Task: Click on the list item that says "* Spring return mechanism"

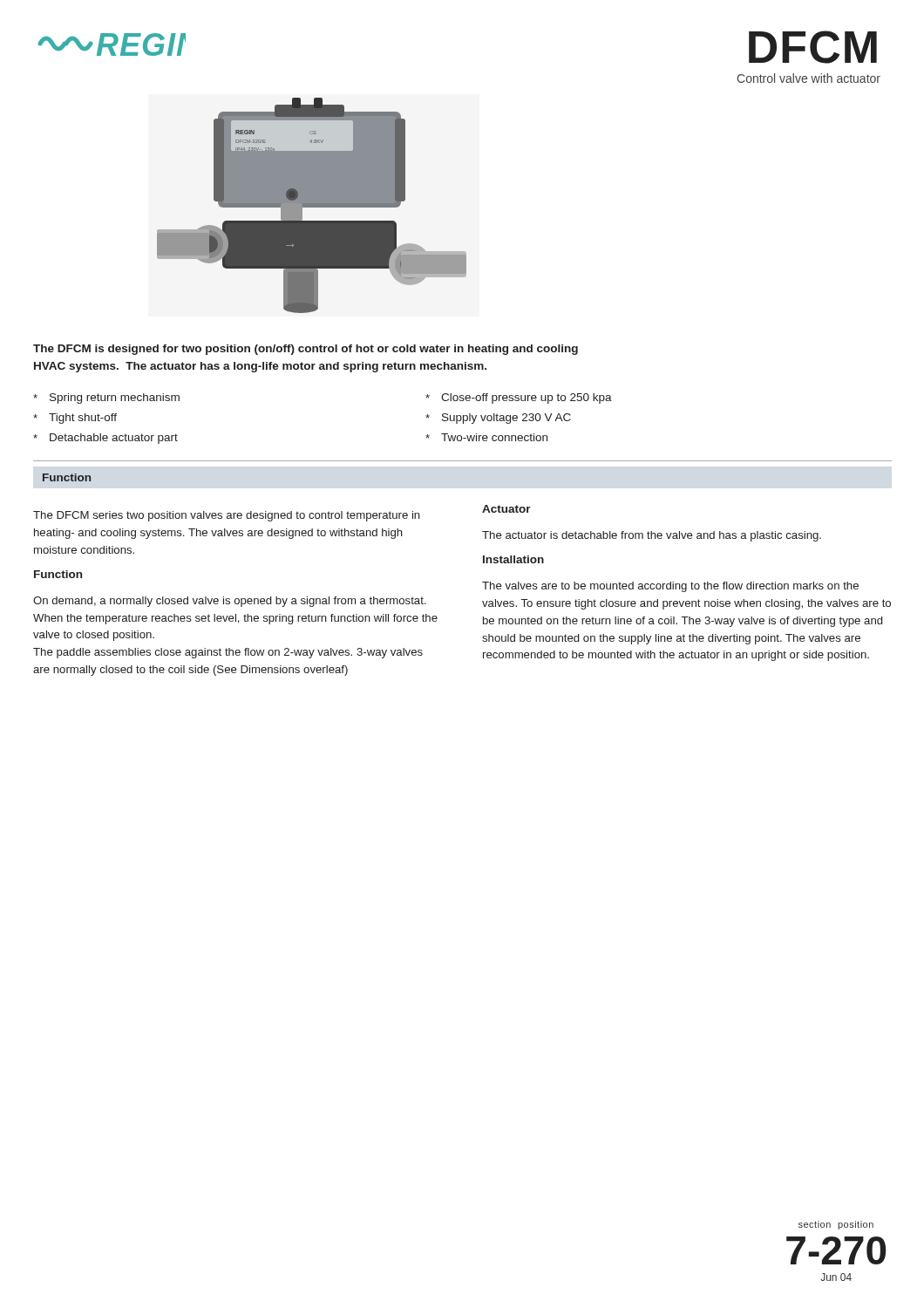Action: coord(107,398)
